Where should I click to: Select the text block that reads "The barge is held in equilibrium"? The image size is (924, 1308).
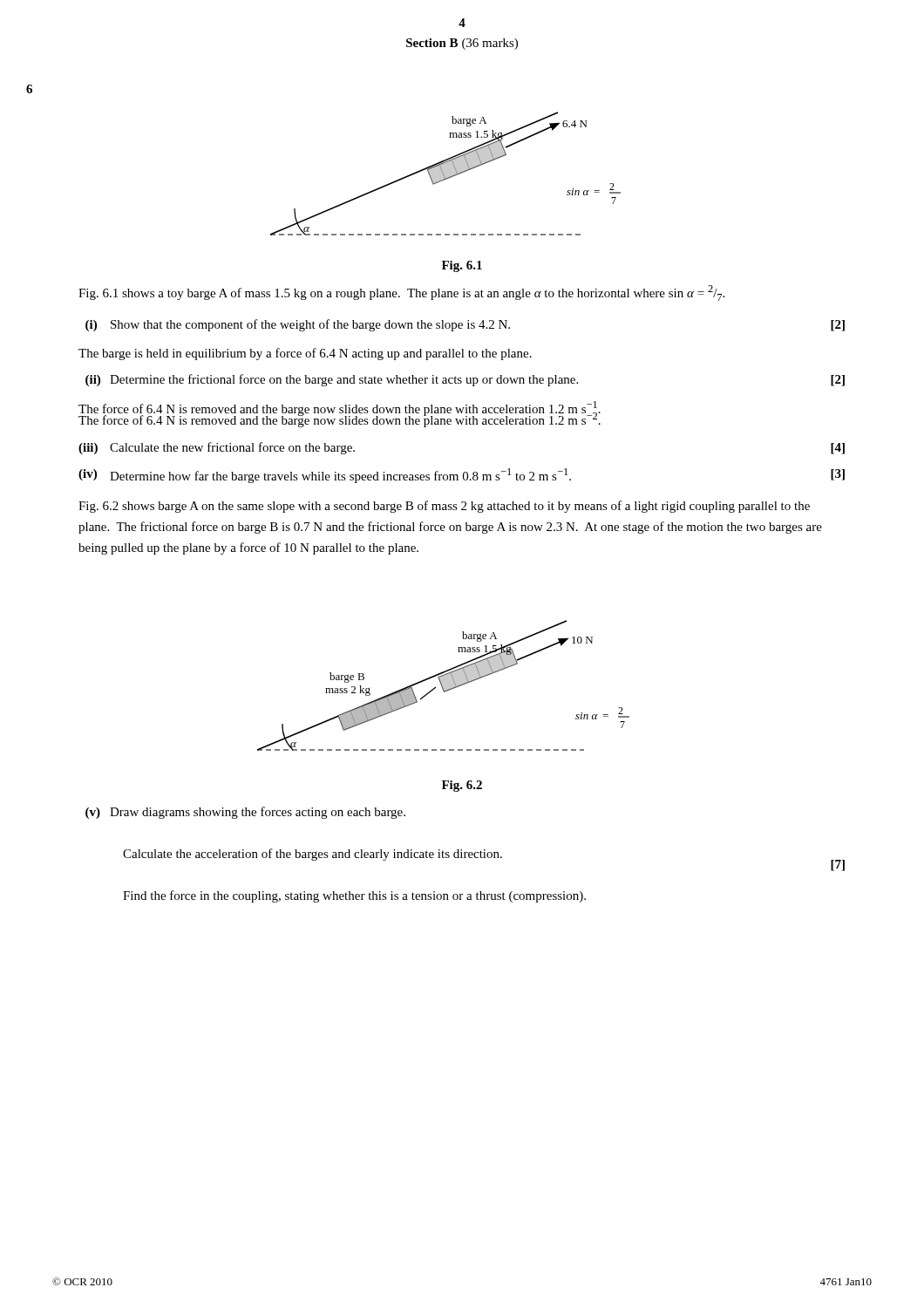(x=305, y=353)
